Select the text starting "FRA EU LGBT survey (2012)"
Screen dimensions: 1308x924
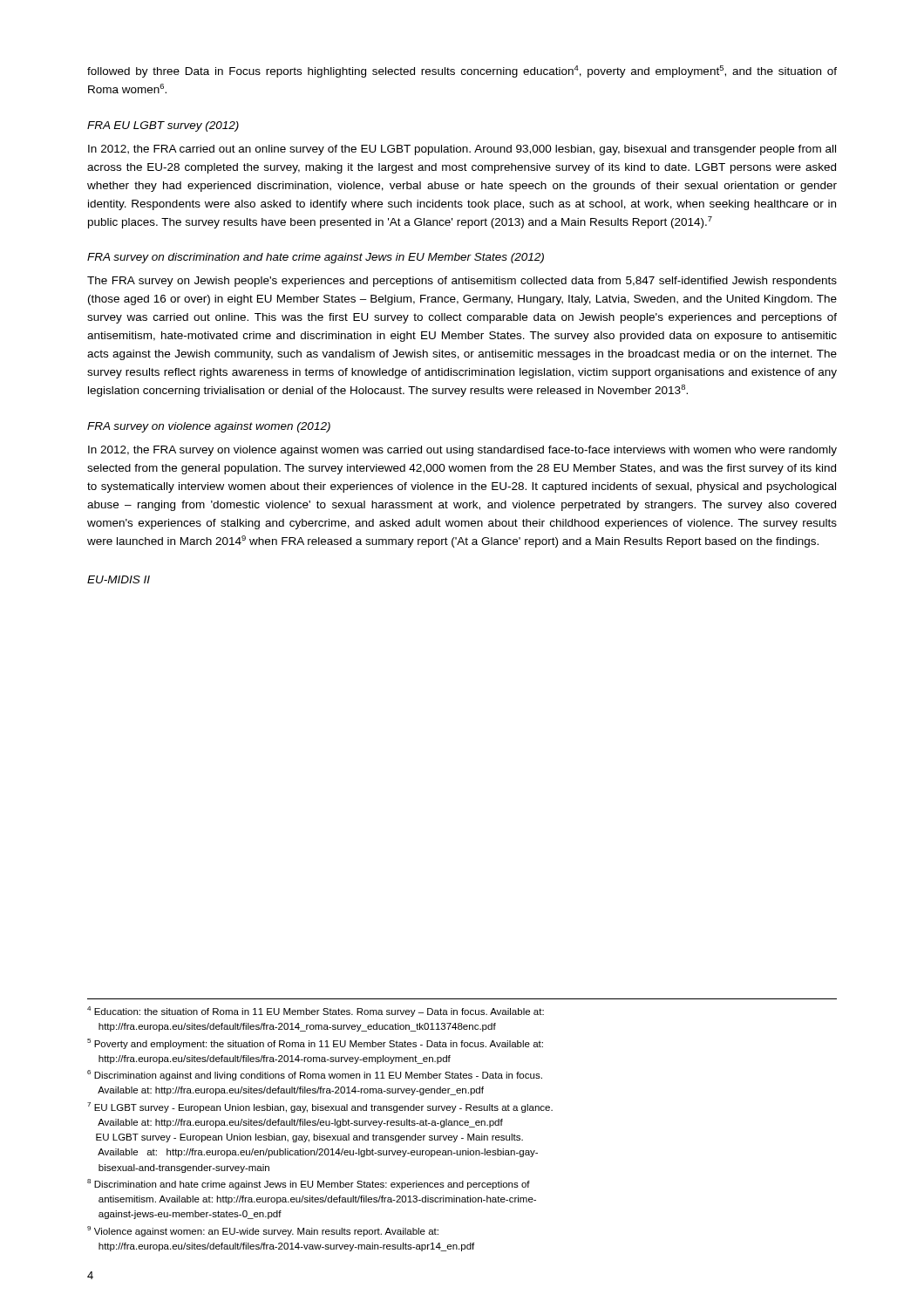[x=163, y=125]
